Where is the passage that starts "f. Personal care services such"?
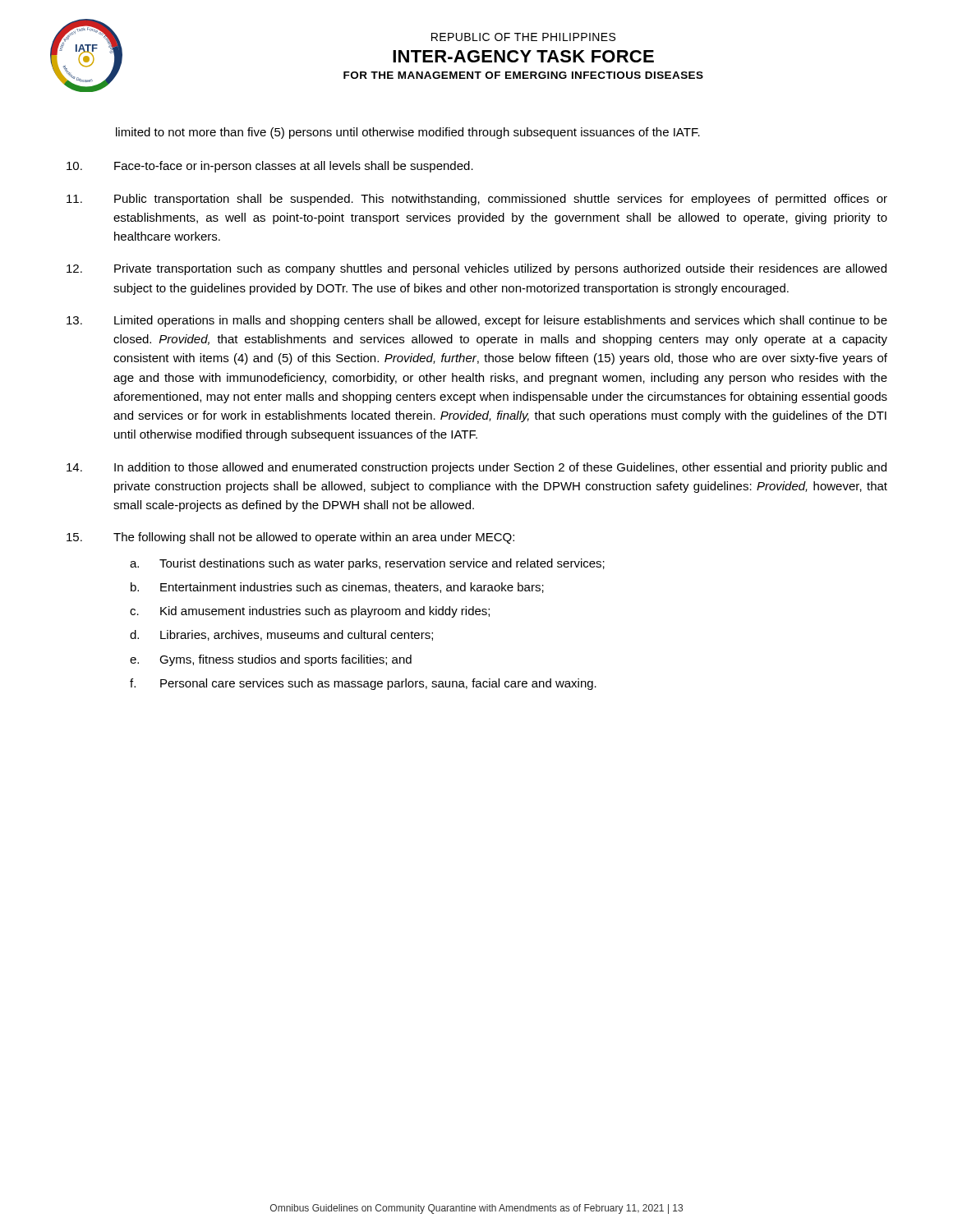 509,683
